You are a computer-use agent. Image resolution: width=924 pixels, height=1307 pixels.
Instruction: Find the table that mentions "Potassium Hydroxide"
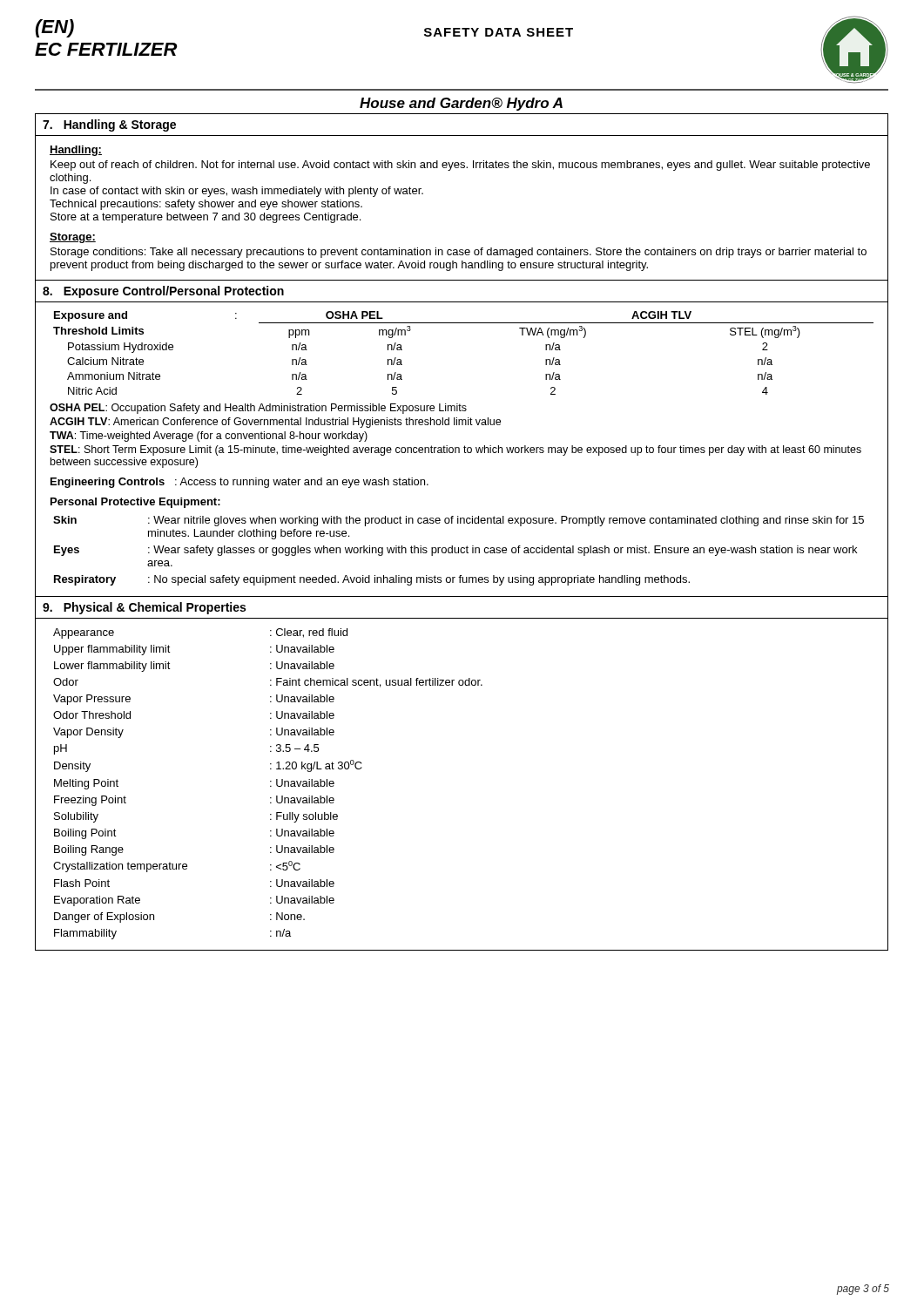[x=462, y=353]
